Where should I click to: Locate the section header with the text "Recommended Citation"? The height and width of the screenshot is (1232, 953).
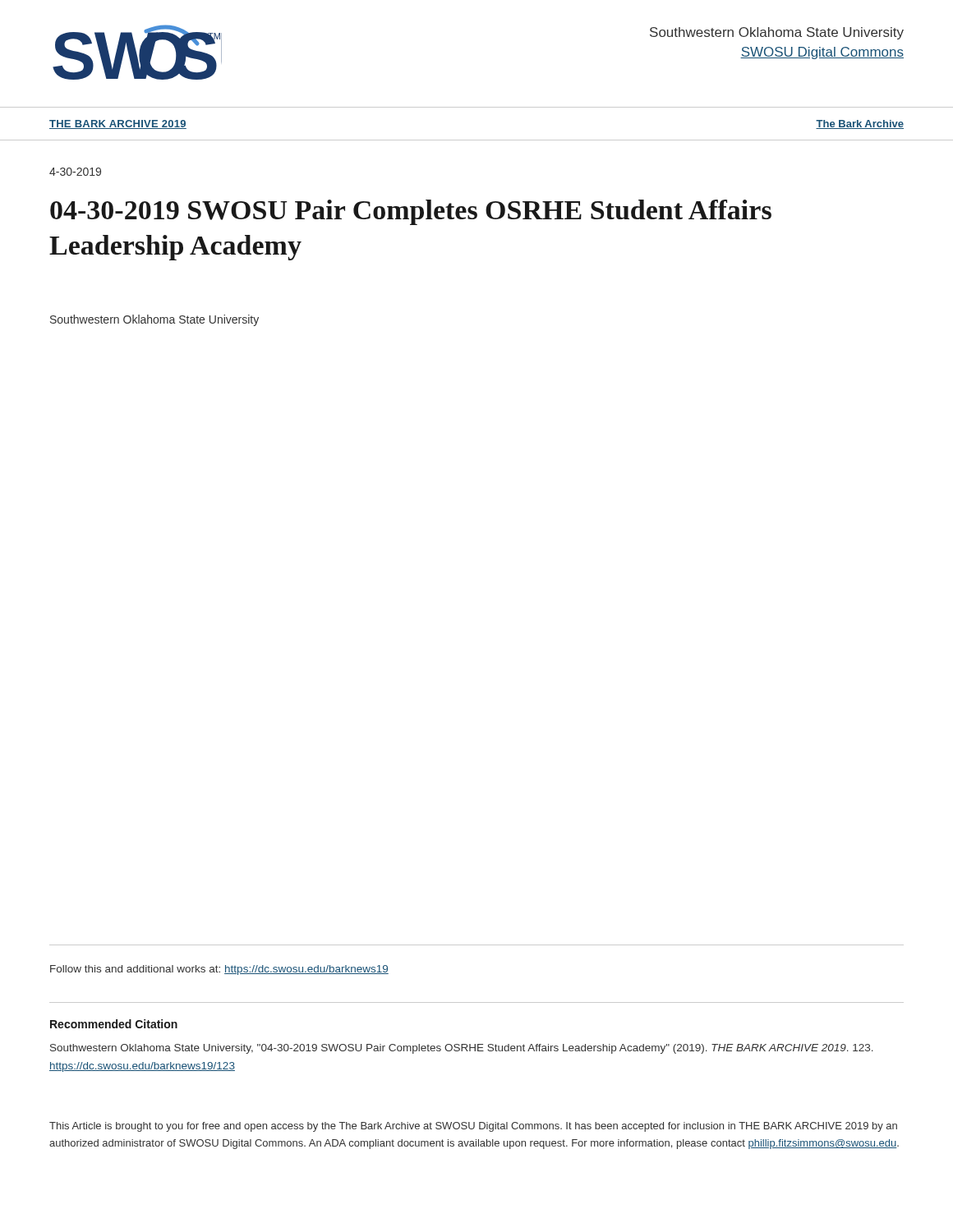[x=114, y=1024]
